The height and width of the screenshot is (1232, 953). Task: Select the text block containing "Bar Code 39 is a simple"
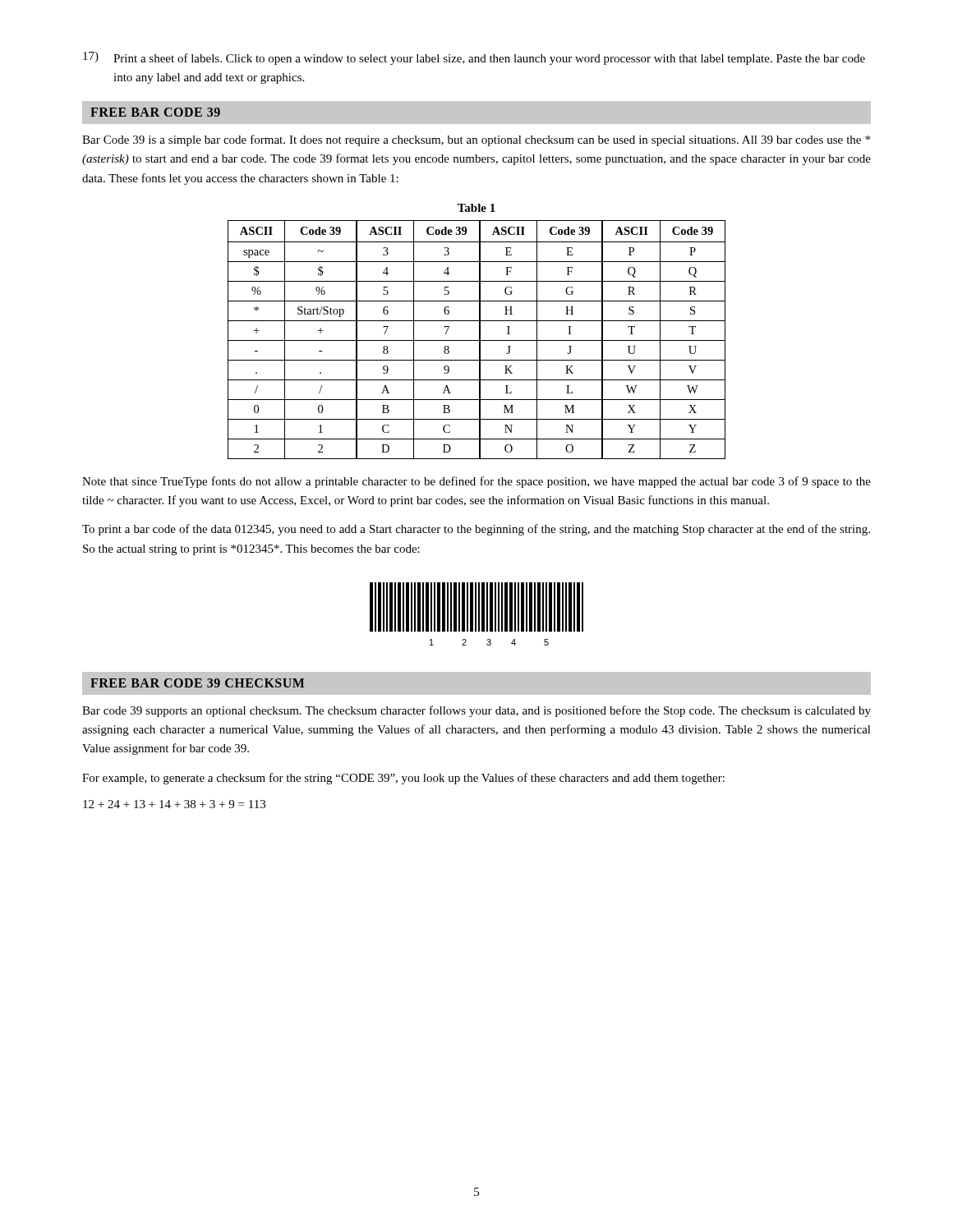[476, 159]
